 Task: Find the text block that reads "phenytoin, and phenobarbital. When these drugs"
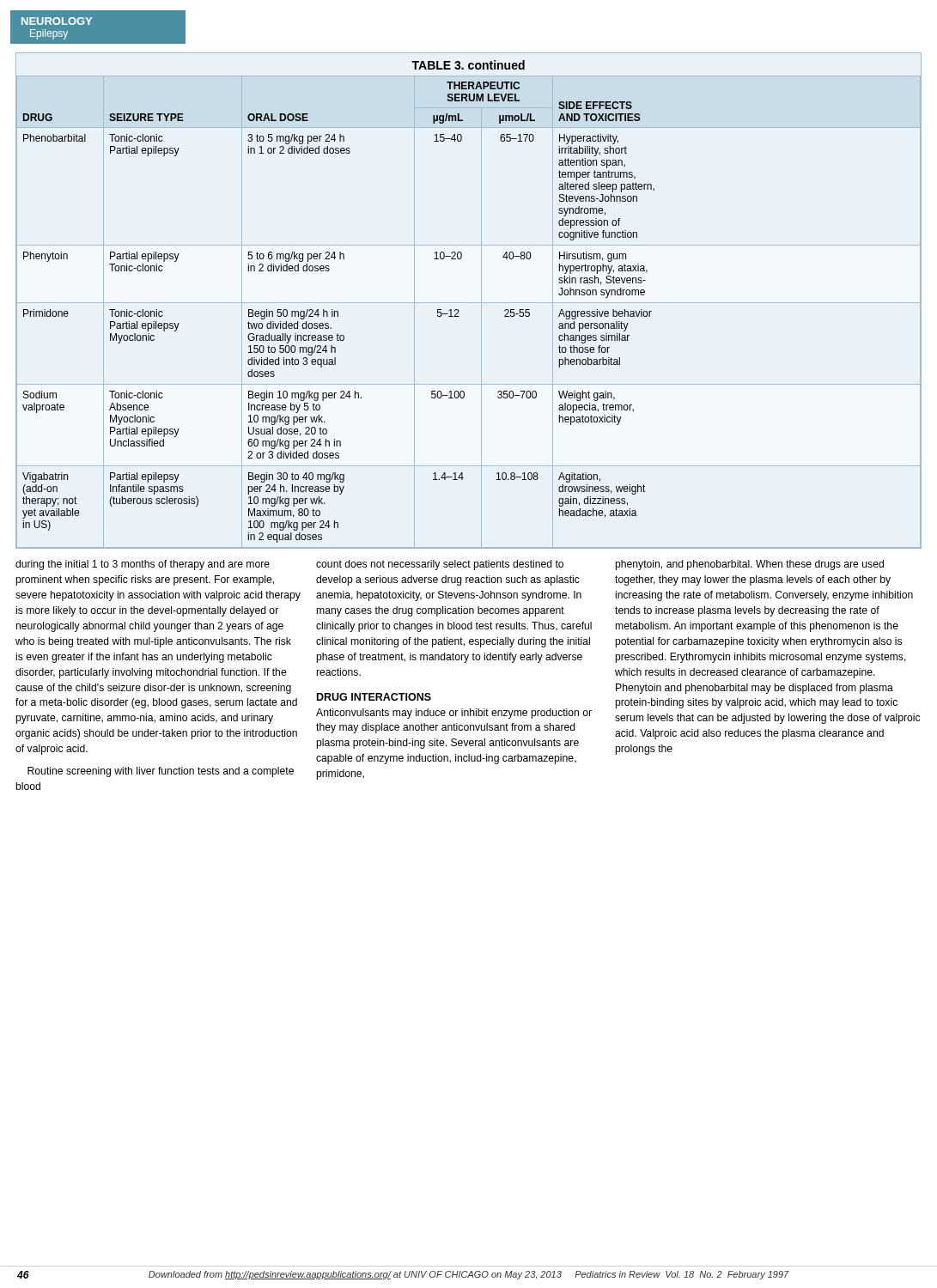[768, 657]
